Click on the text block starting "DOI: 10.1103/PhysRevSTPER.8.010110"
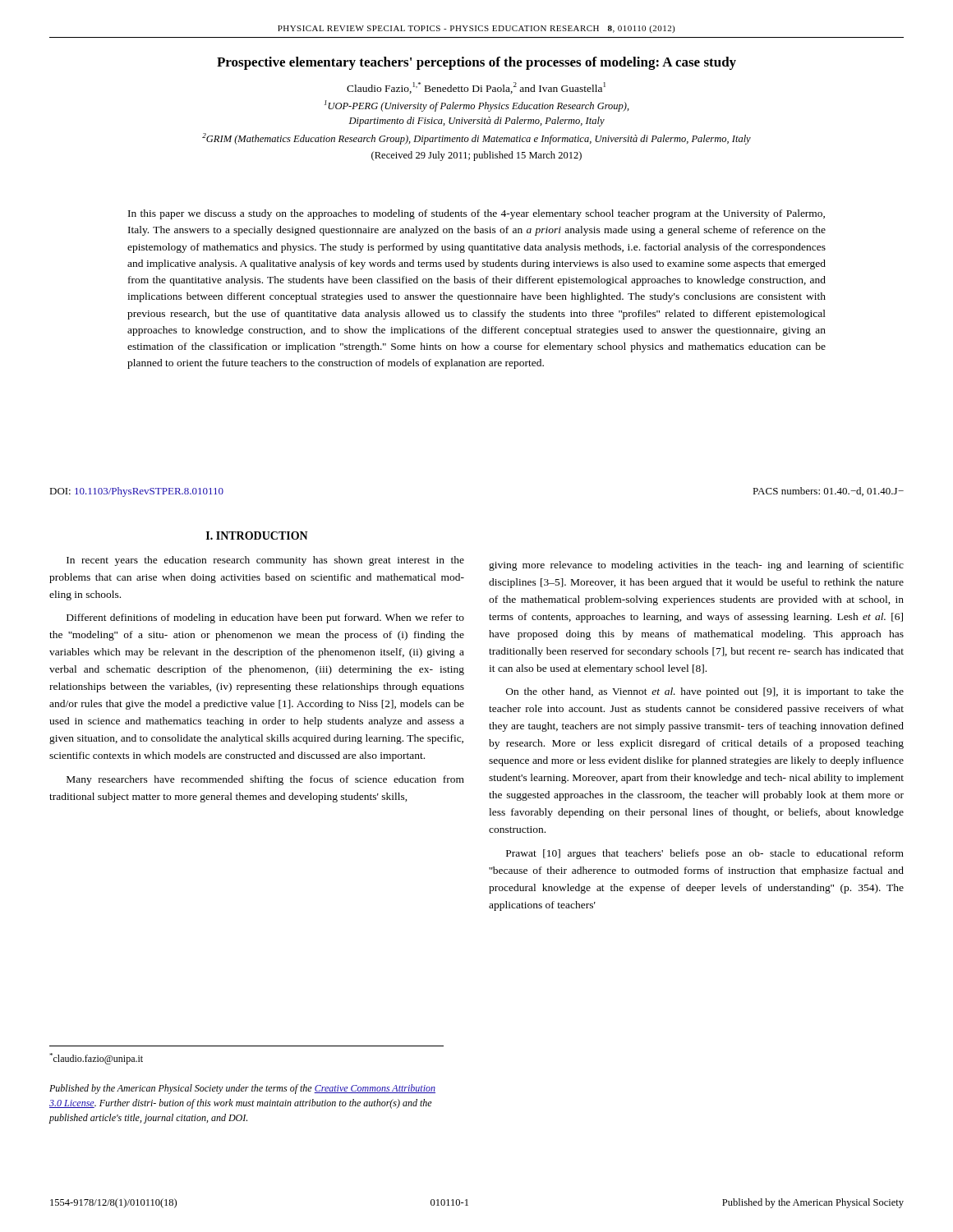The height and width of the screenshot is (1232, 953). [x=136, y=491]
